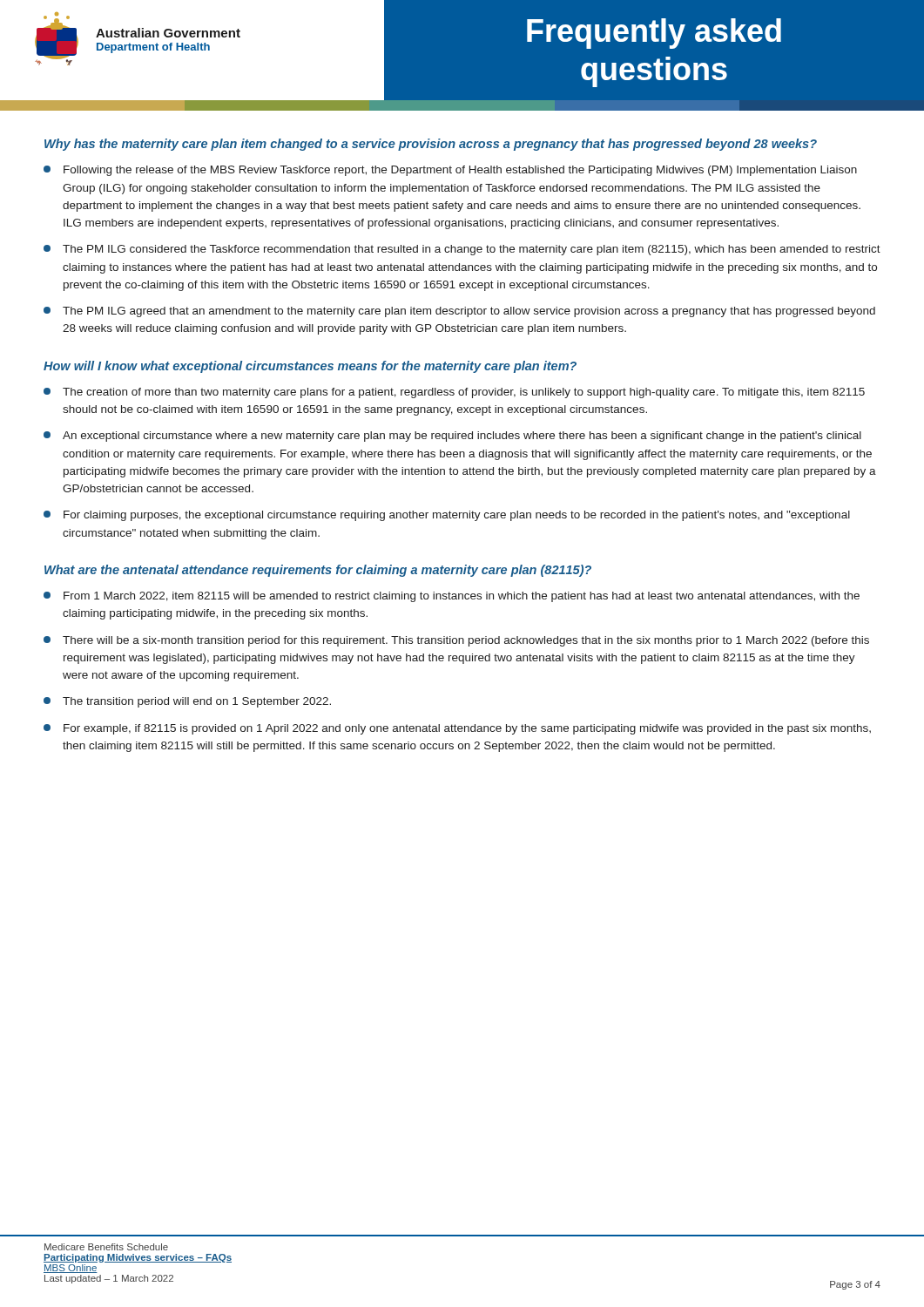This screenshot has height=1307, width=924.
Task: Find the element starting "There will be a six-month transition period for"
Action: (462, 658)
